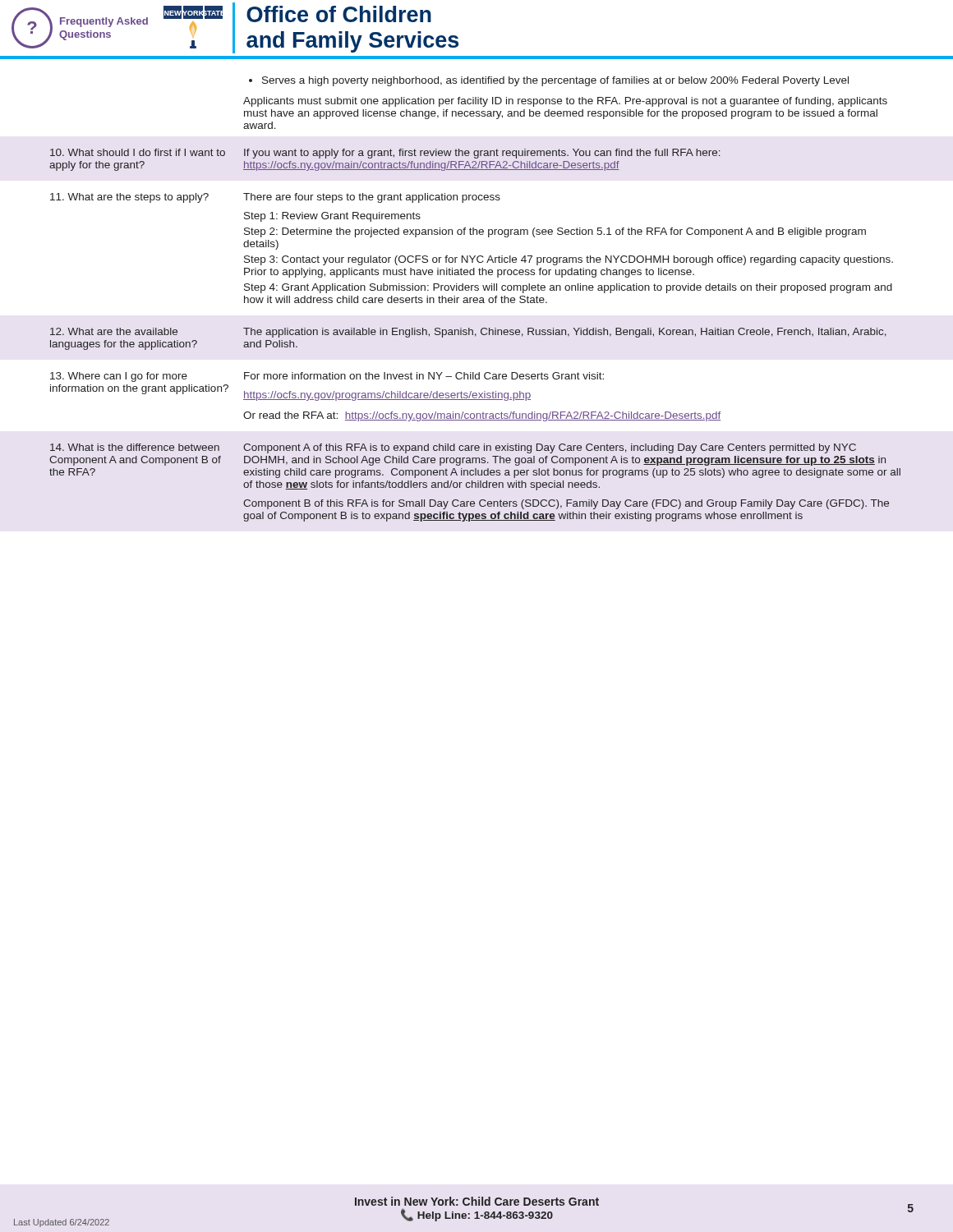This screenshot has height=1232, width=953.
Task: Where is the passage that starts "What are the available languages for the"?
Action: click(x=123, y=338)
